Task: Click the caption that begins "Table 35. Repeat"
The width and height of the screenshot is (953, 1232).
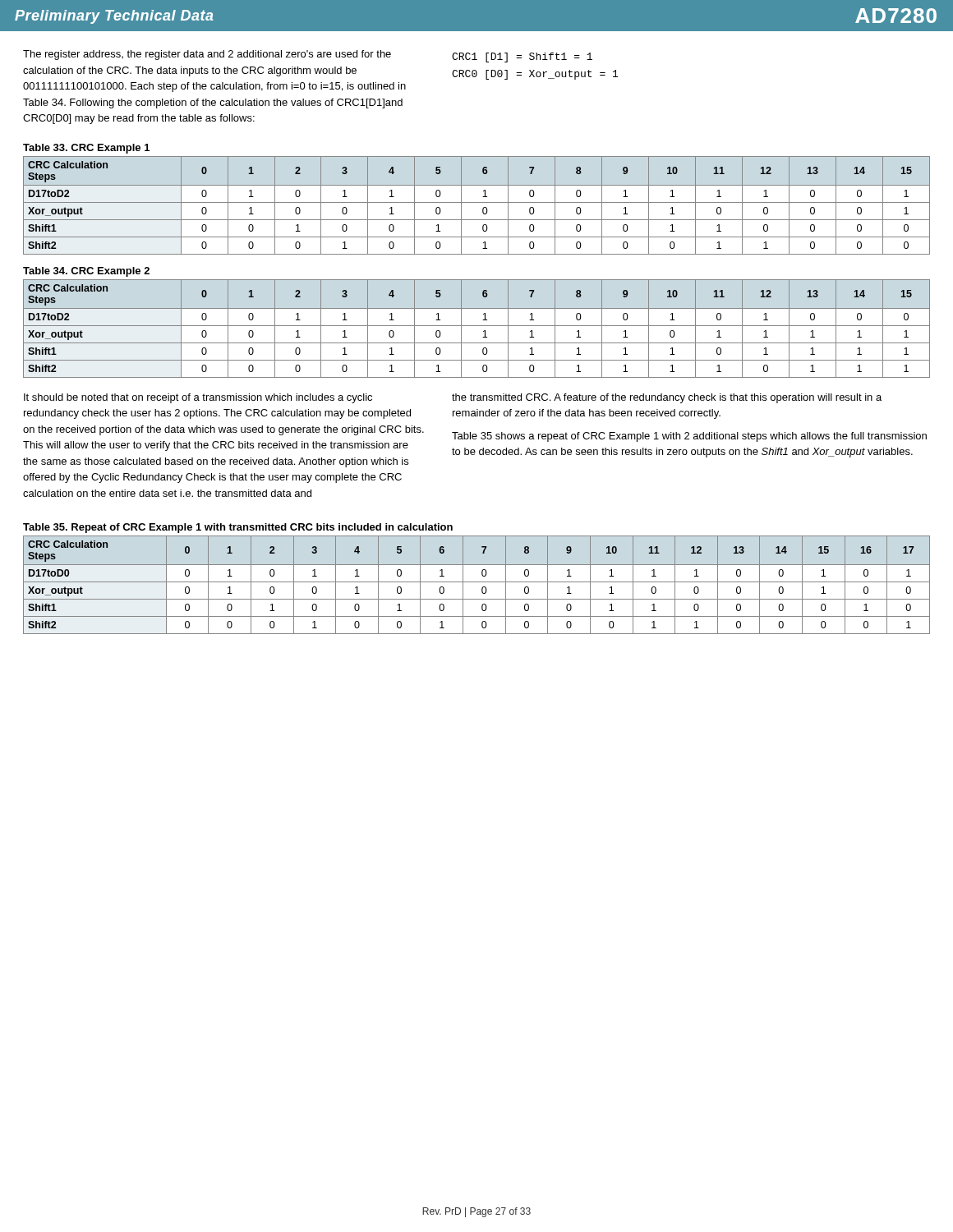Action: pos(238,527)
